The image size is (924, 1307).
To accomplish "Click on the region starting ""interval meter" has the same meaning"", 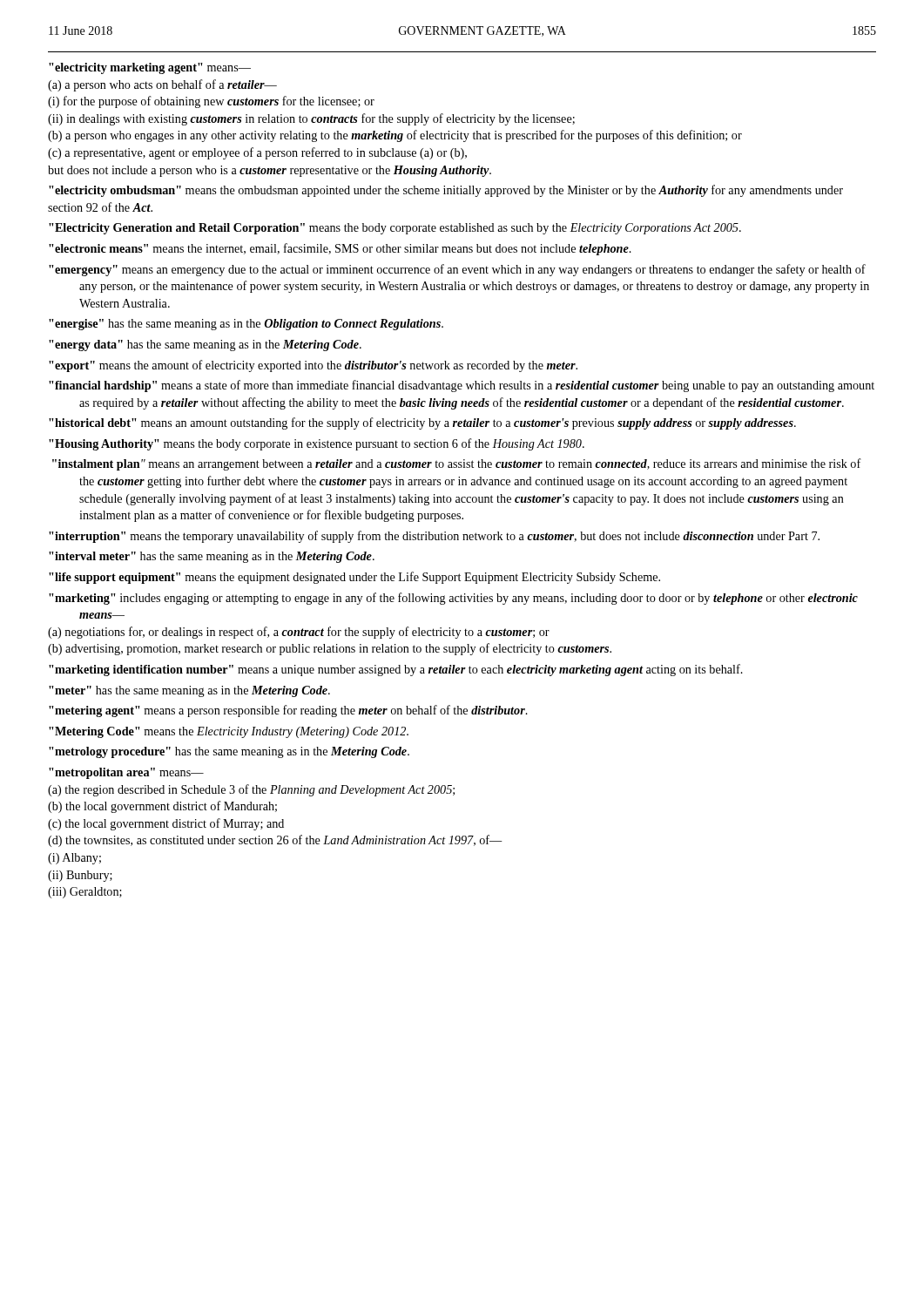I will (212, 557).
